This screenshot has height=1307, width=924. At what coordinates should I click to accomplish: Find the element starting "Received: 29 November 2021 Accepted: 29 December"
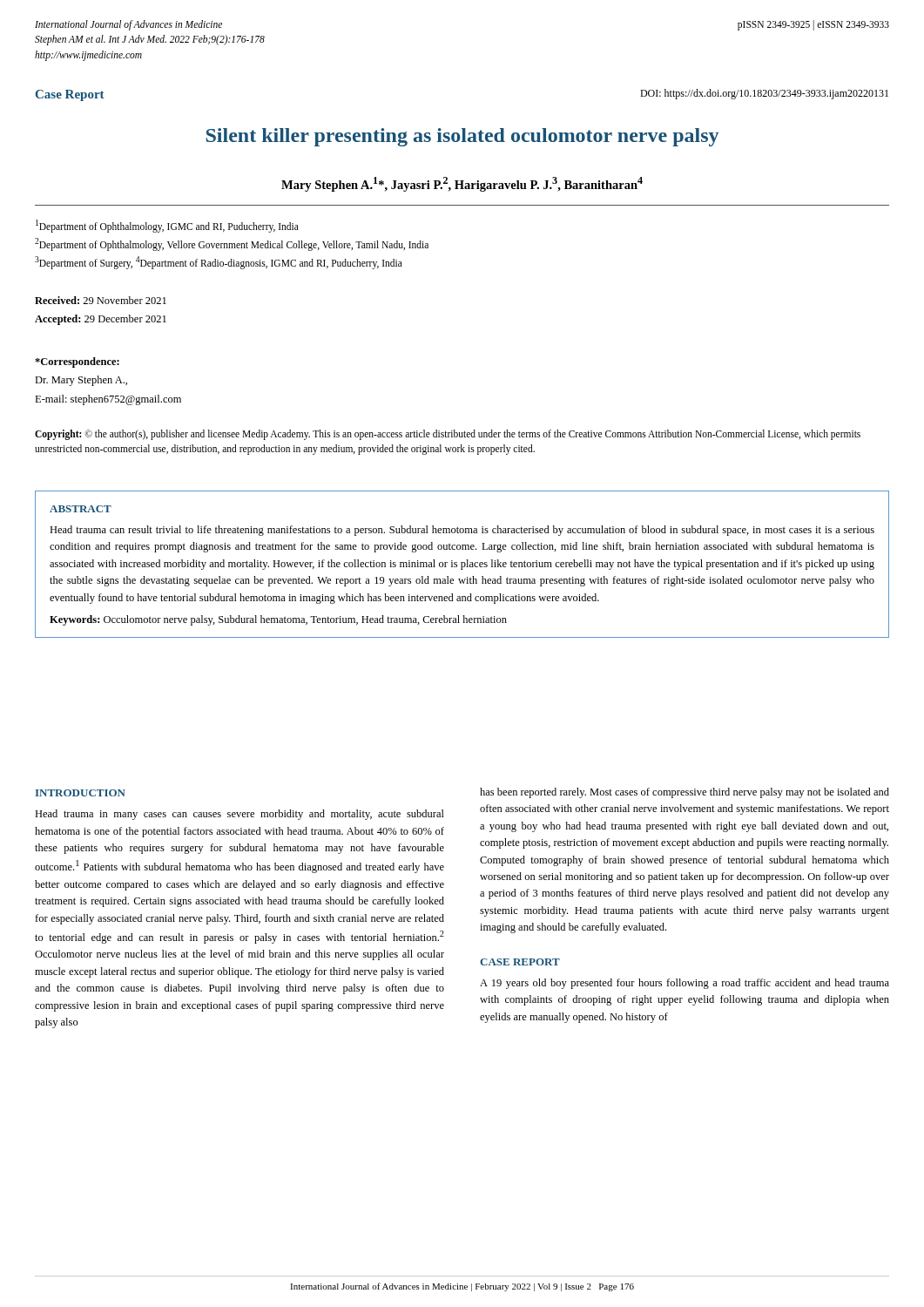click(x=101, y=310)
